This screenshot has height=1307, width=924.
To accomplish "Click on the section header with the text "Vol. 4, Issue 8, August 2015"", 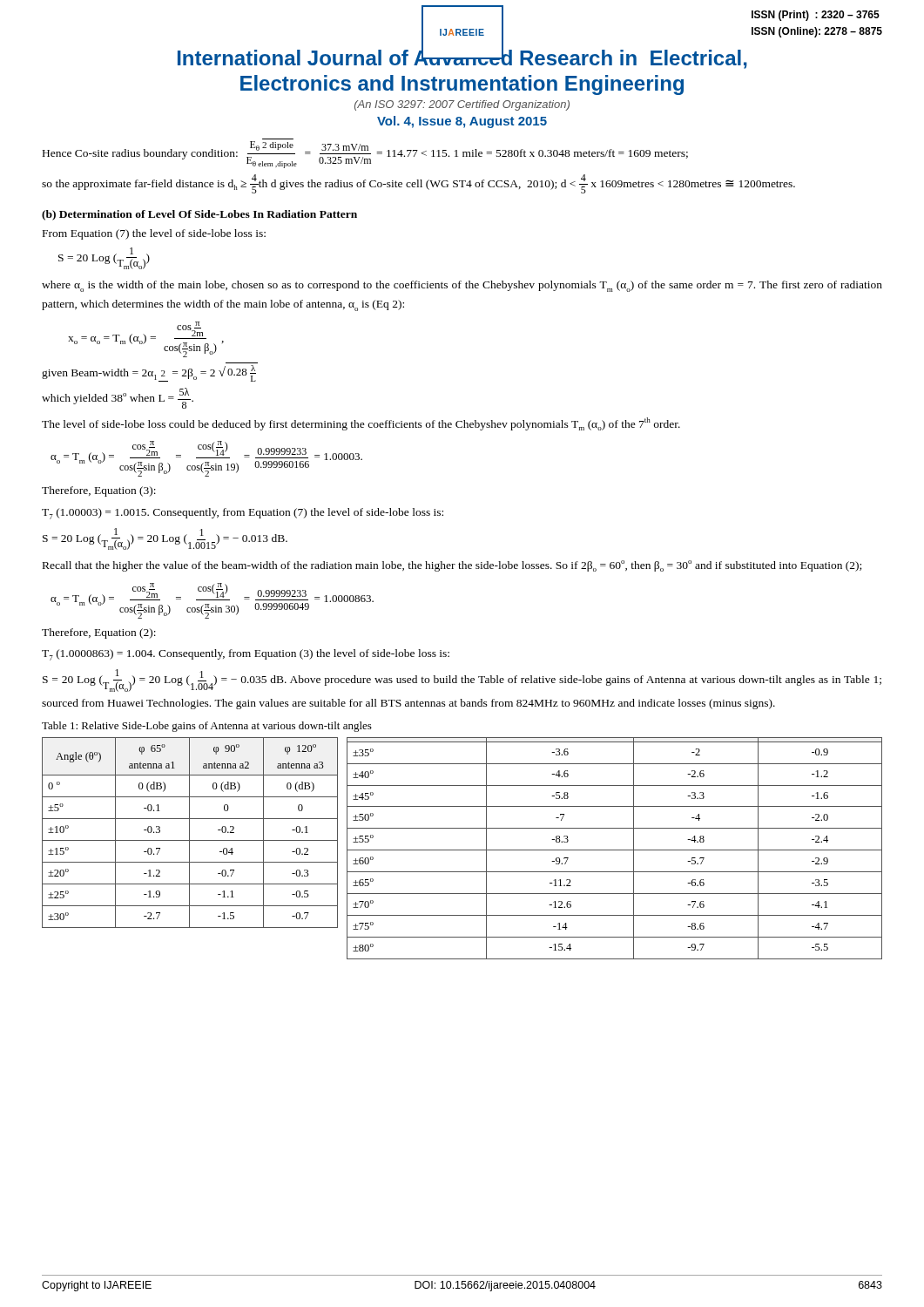I will pos(462,121).
